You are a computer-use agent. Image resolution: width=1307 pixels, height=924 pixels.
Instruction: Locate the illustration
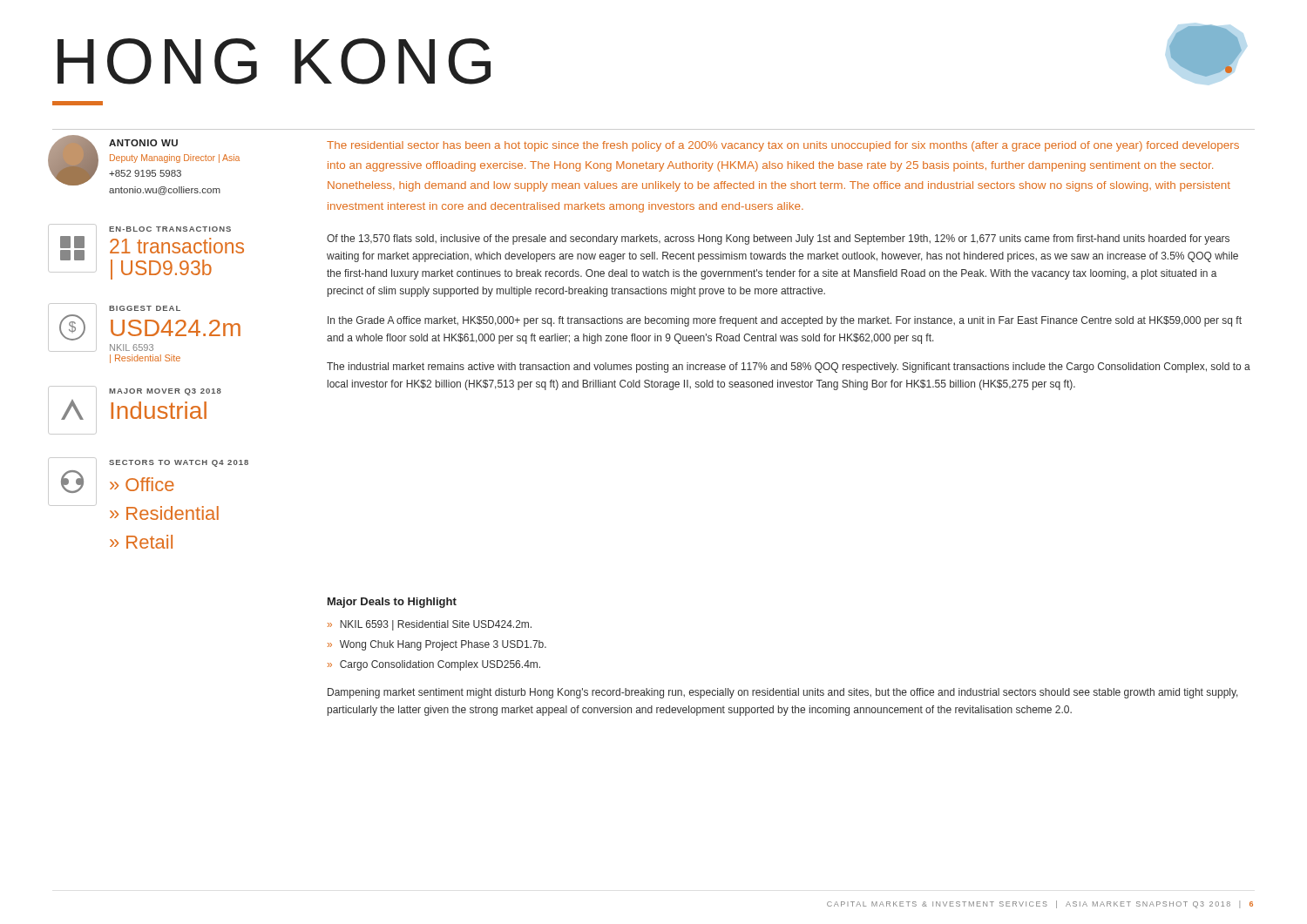pyautogui.click(x=1204, y=57)
